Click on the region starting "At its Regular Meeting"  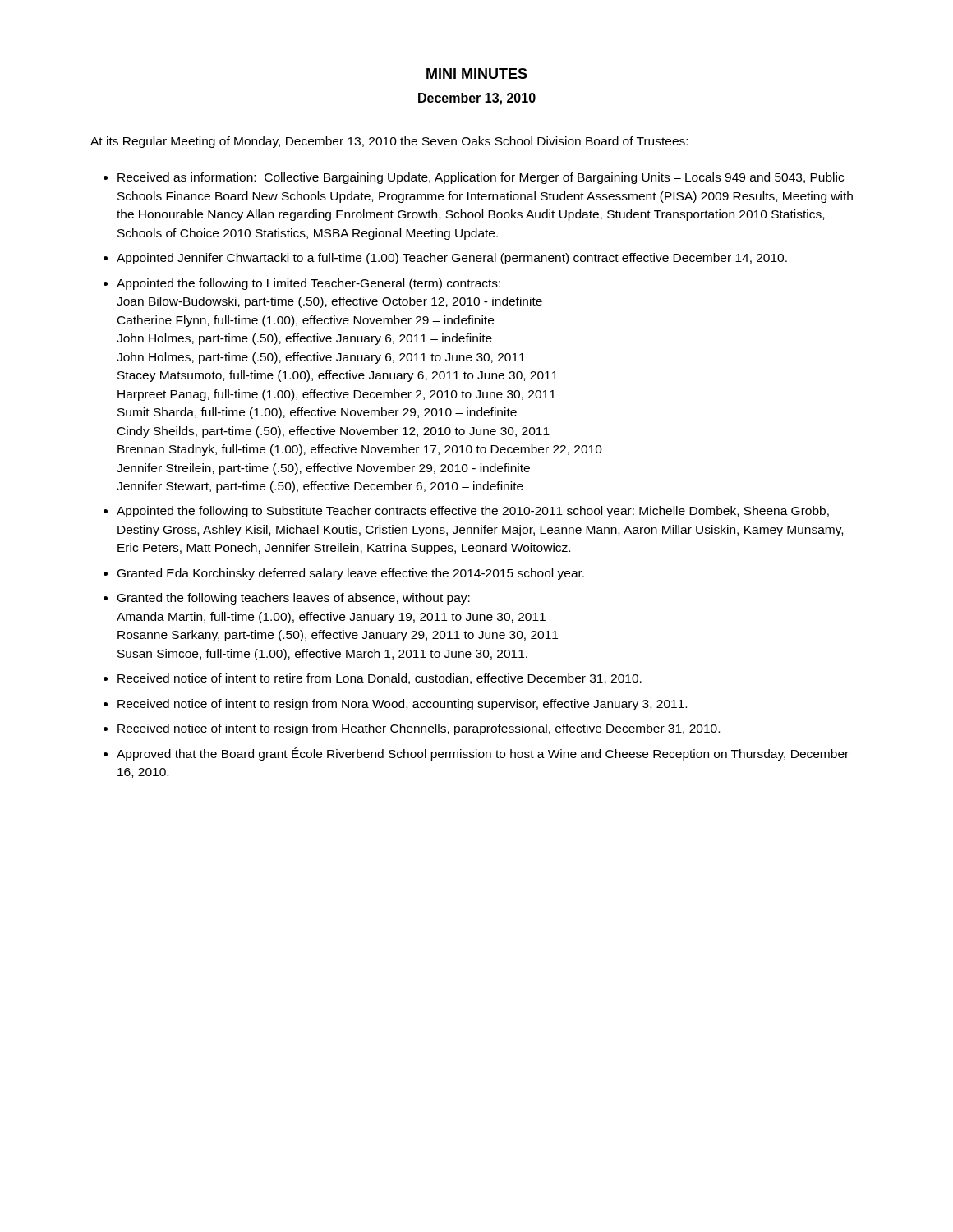click(x=390, y=141)
